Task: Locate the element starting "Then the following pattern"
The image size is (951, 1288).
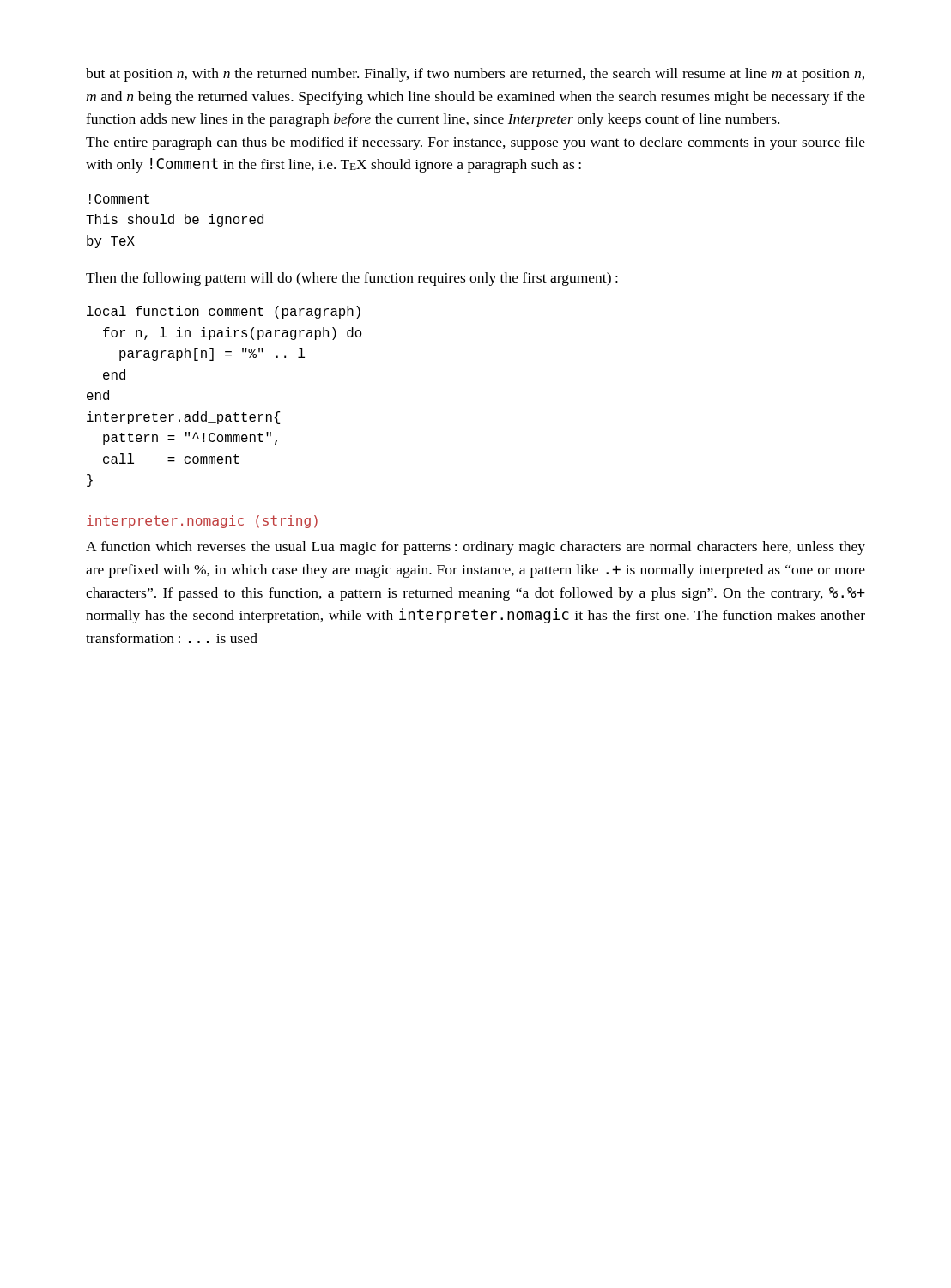Action: pos(476,278)
